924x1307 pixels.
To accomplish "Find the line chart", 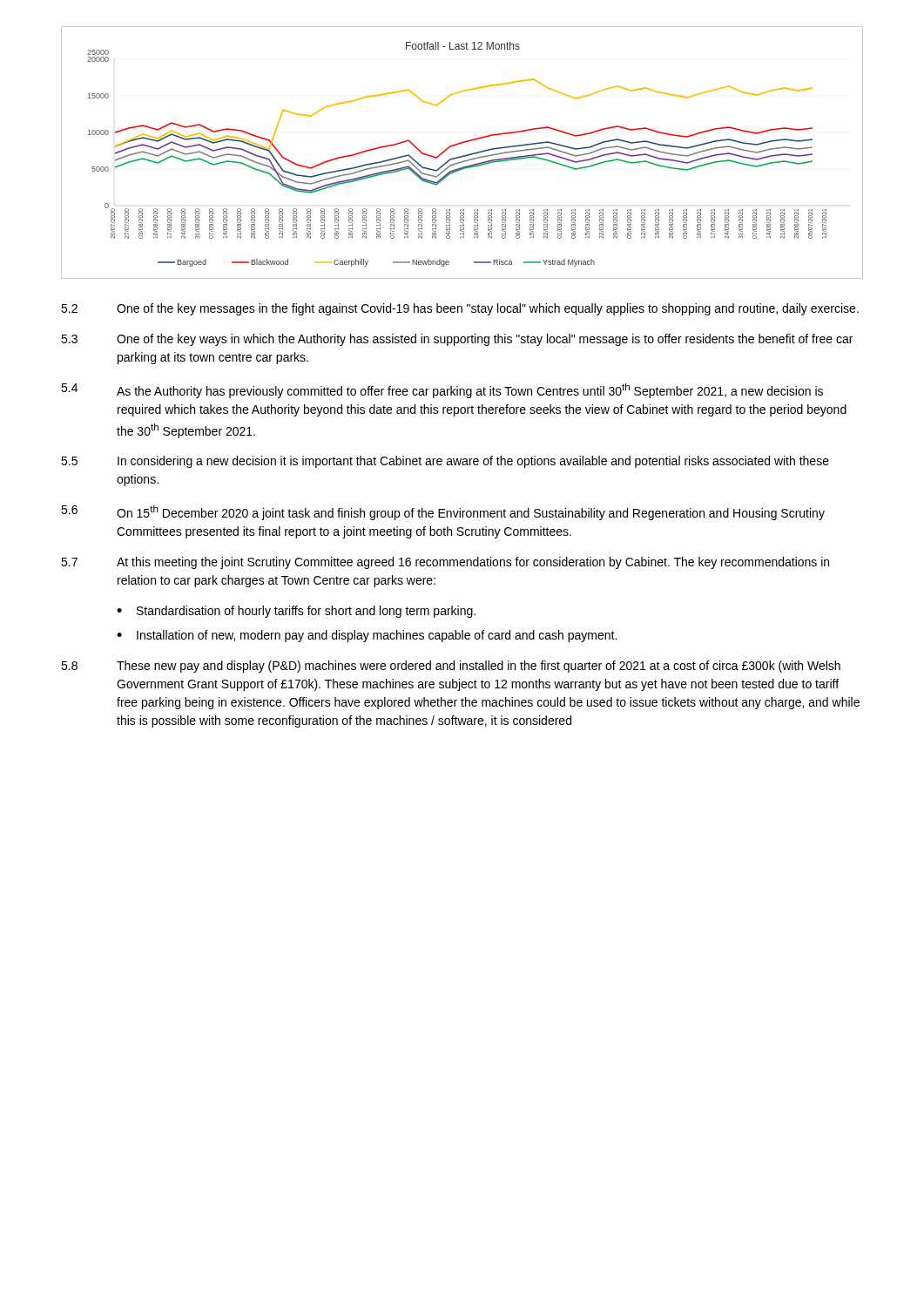I will pyautogui.click(x=462, y=152).
